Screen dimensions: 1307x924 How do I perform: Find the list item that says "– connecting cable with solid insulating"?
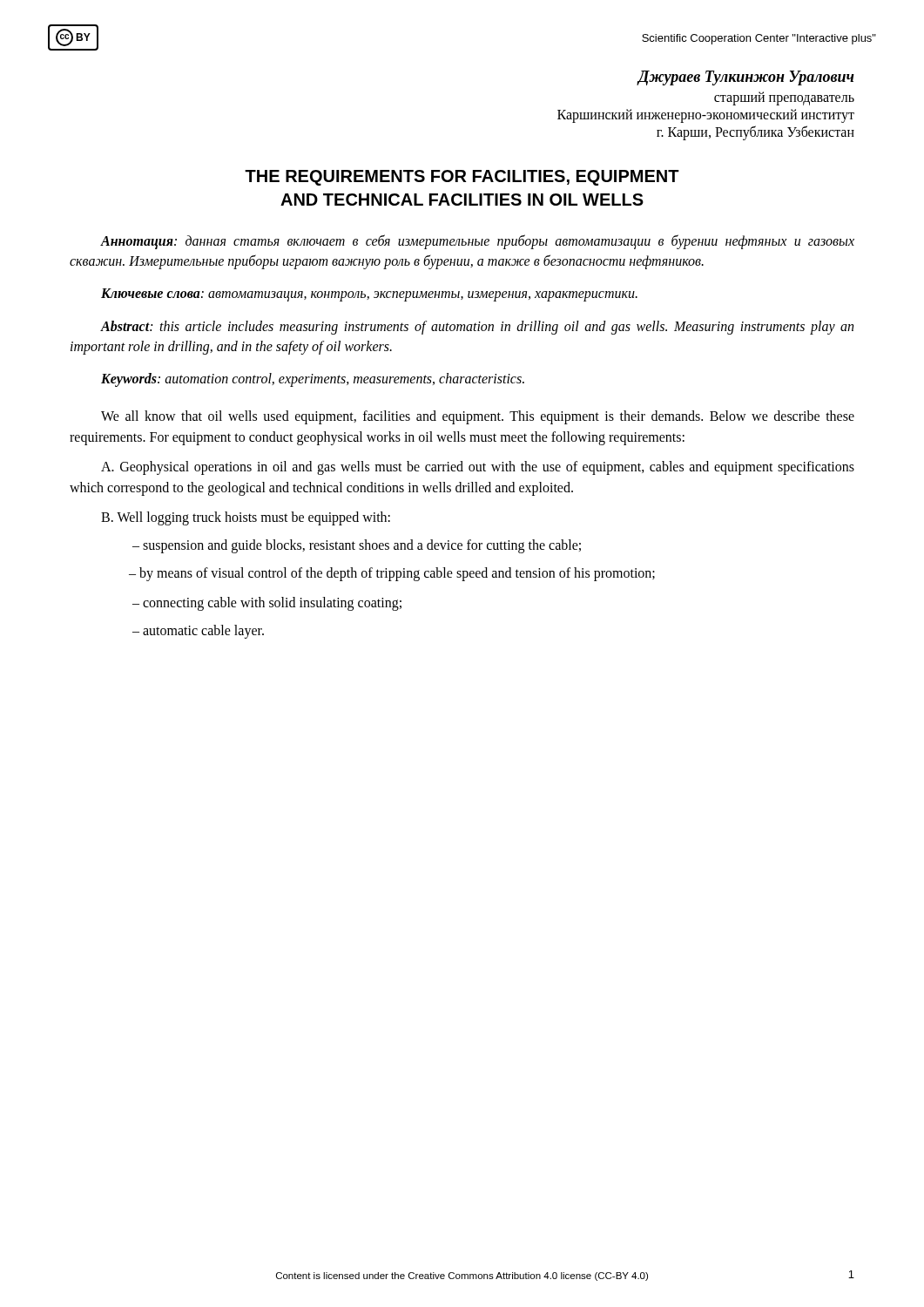(x=267, y=603)
